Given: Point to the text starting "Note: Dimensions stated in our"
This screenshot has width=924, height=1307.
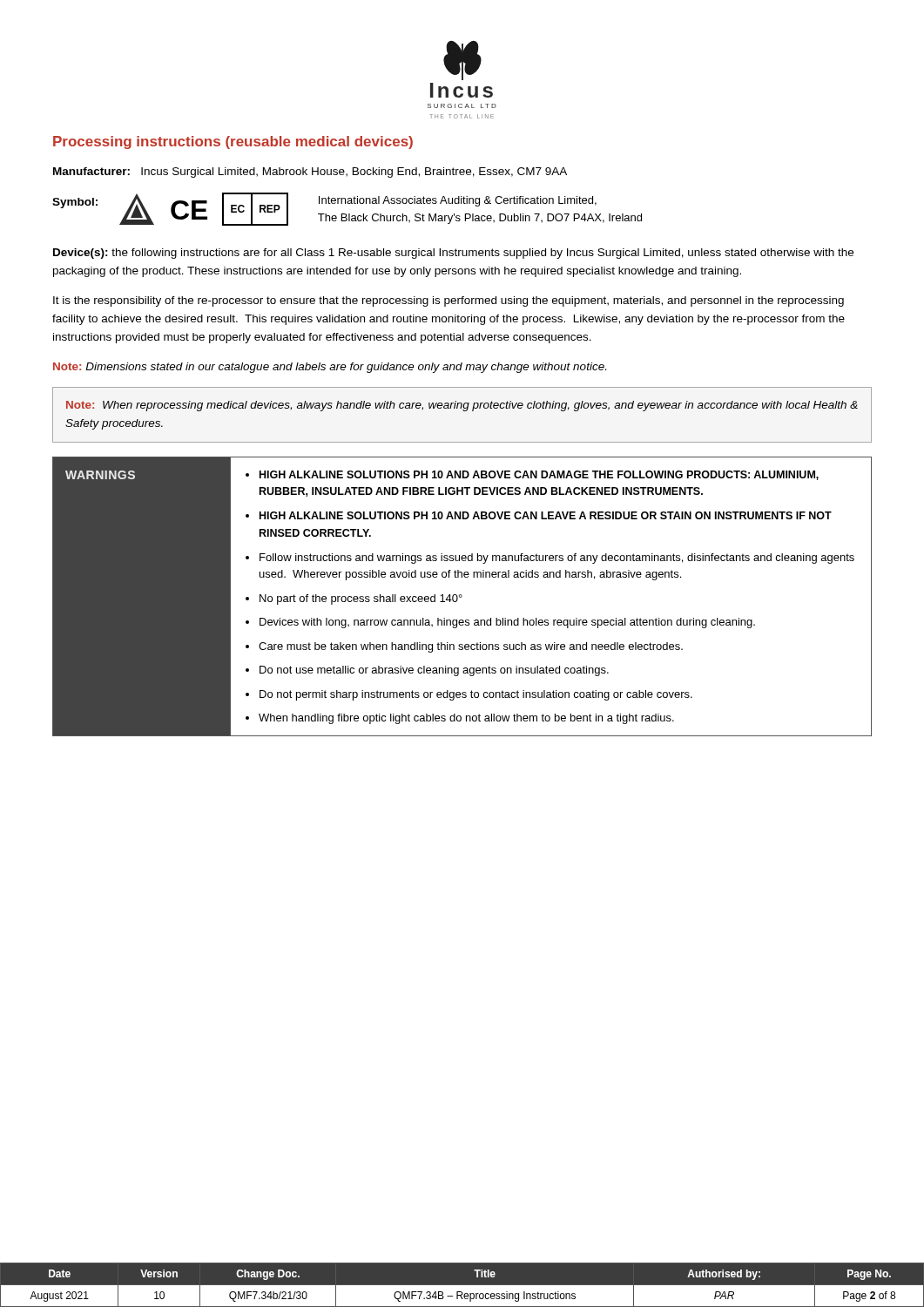Looking at the screenshot, I should (x=330, y=366).
